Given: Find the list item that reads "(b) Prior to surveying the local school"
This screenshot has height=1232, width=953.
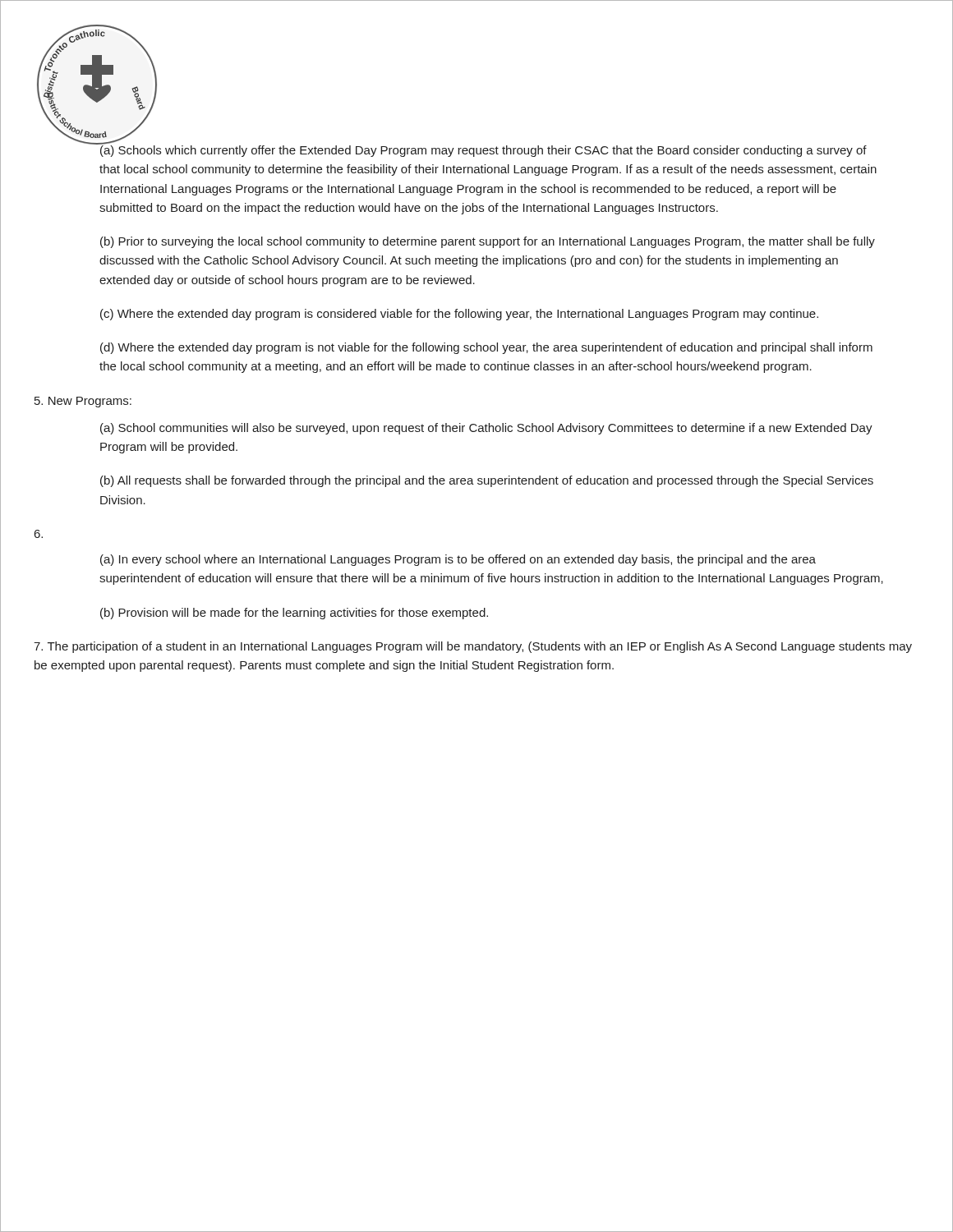Looking at the screenshot, I should [487, 260].
